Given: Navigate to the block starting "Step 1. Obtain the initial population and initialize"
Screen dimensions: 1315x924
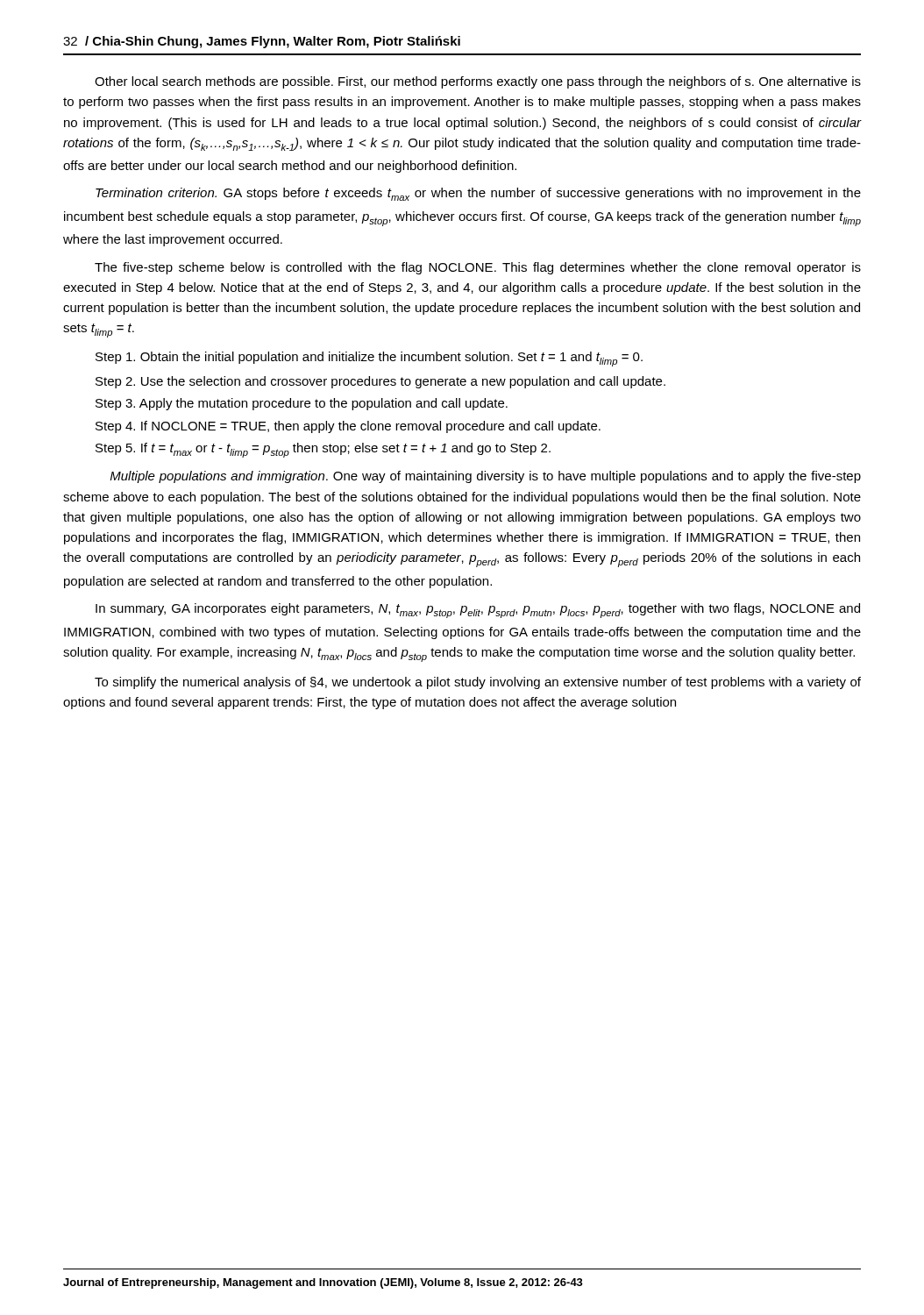Looking at the screenshot, I should pos(369,357).
